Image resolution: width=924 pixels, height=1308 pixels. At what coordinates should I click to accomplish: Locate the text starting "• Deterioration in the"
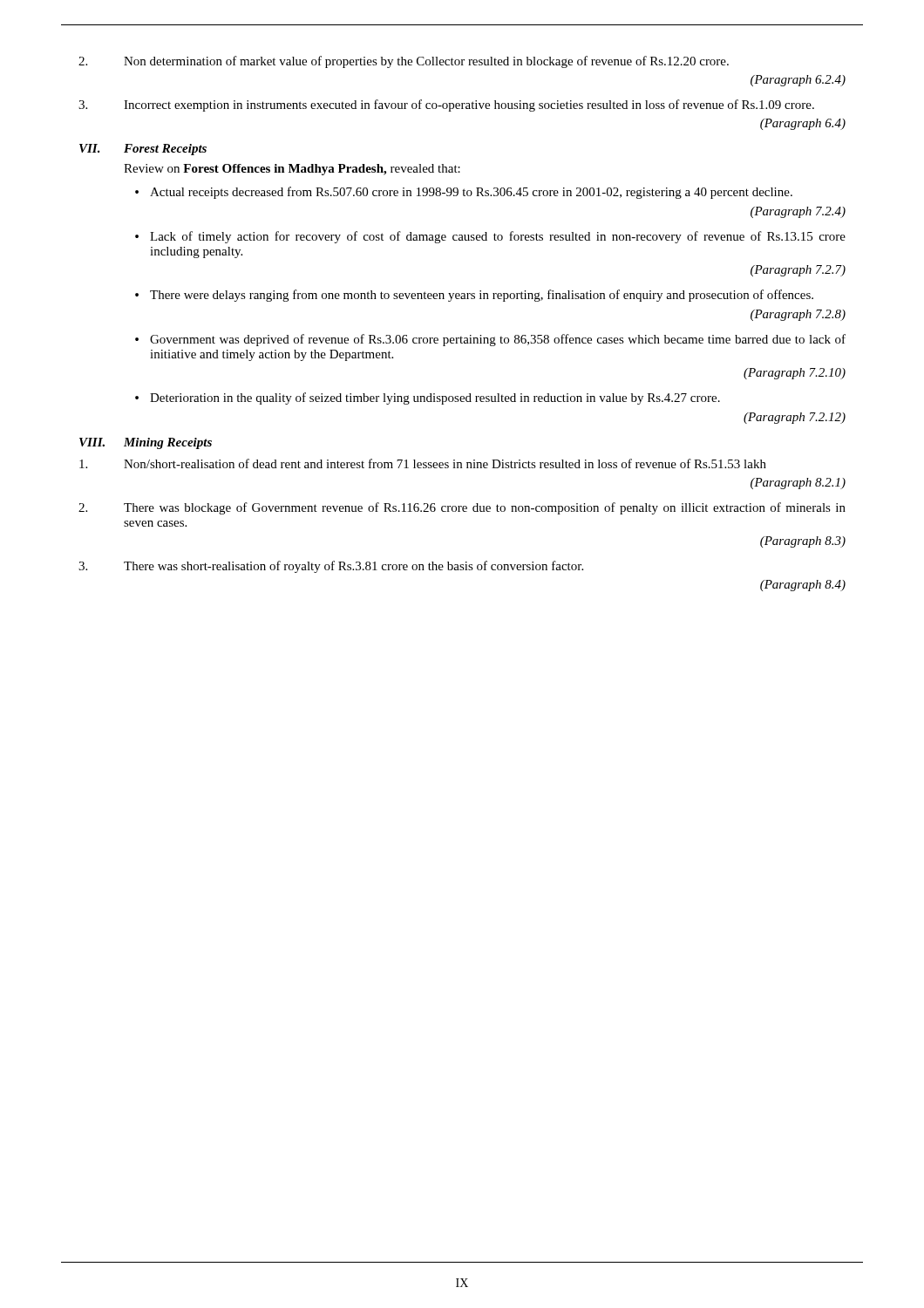(485, 399)
